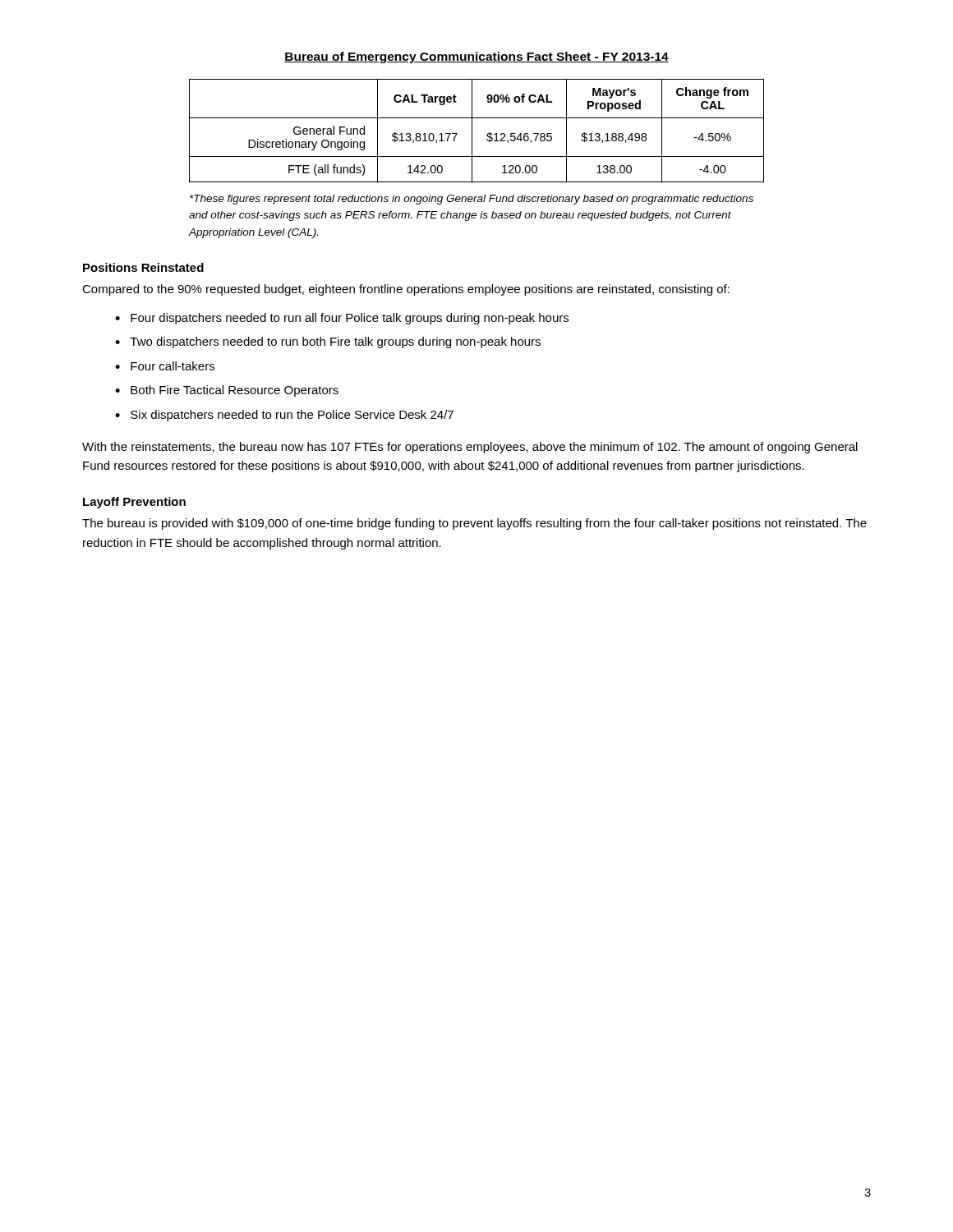Locate the passage starting "Positions Reinstated"
The width and height of the screenshot is (953, 1232).
pyautogui.click(x=143, y=267)
